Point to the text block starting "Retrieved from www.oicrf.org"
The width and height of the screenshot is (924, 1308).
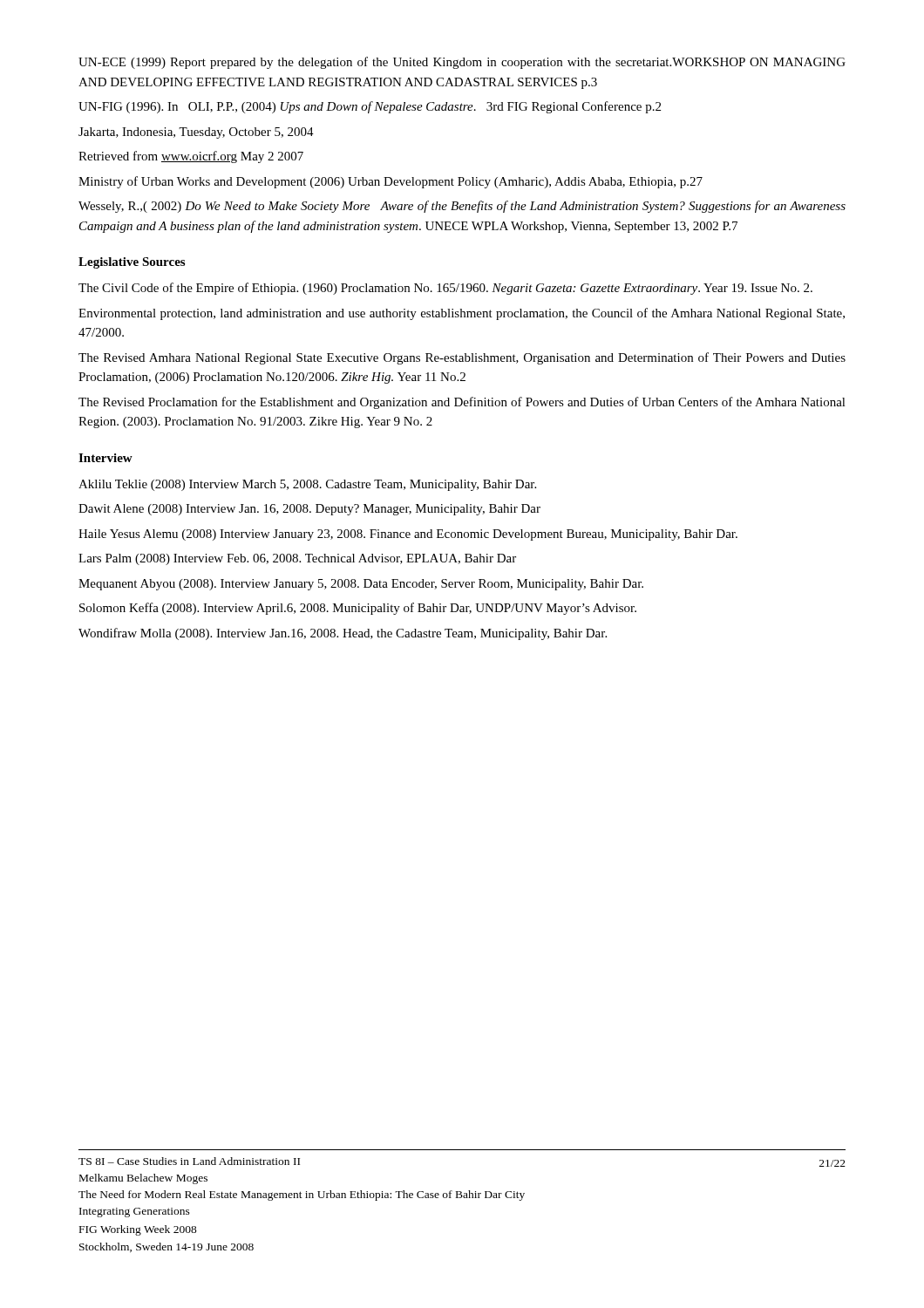[191, 156]
